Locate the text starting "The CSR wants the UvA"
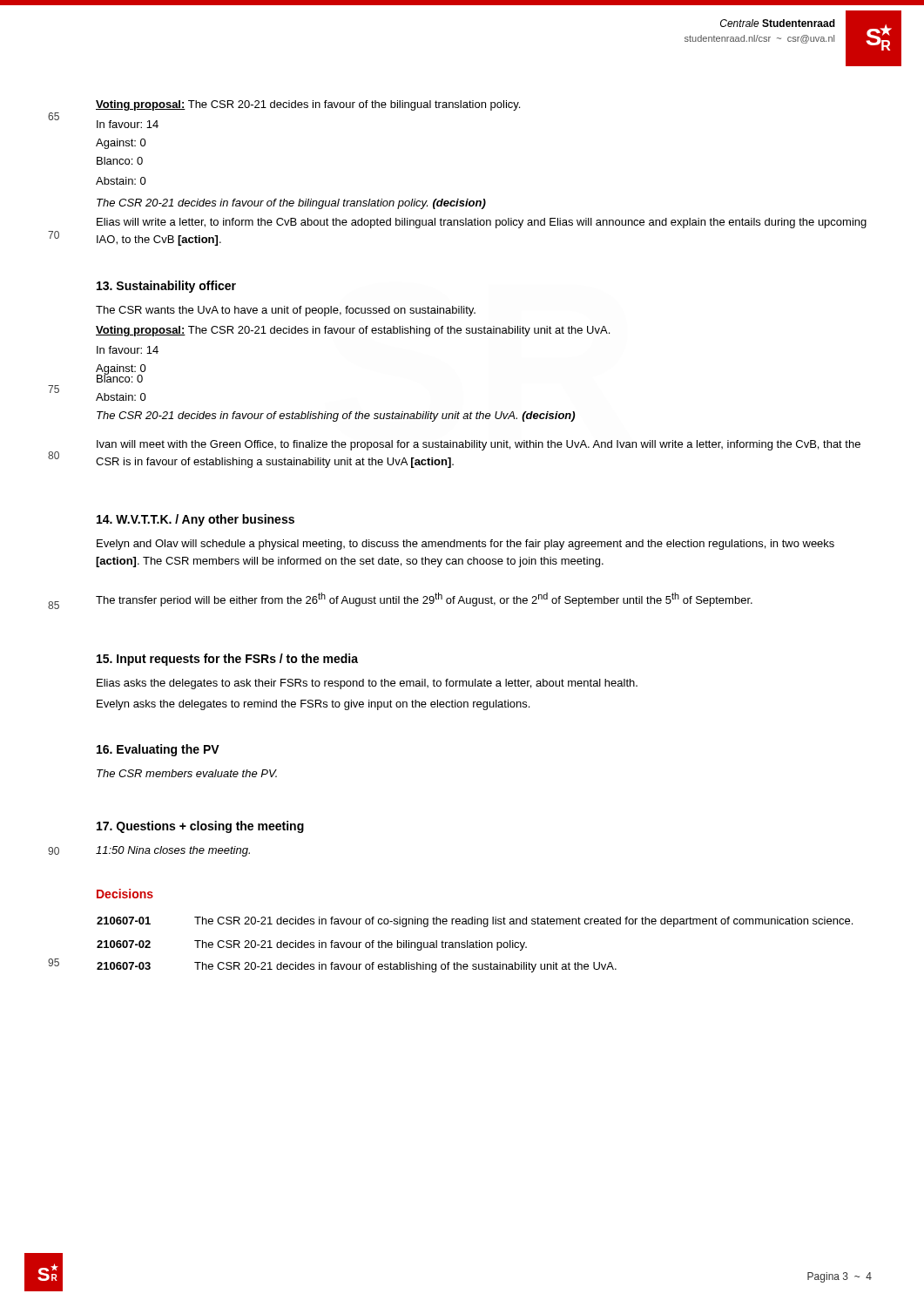The image size is (924, 1307). 484,340
